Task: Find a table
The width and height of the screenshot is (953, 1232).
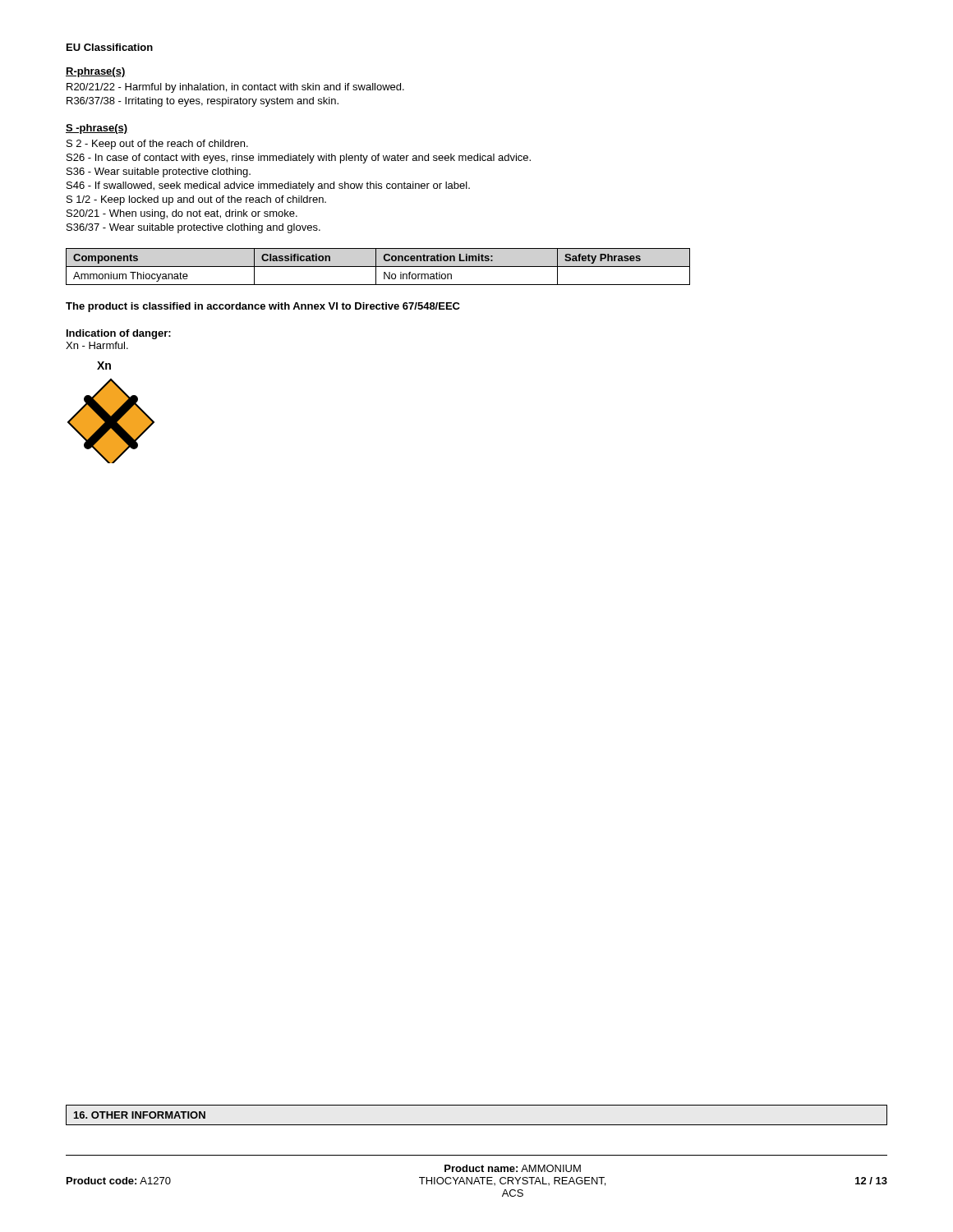Action: point(476,266)
